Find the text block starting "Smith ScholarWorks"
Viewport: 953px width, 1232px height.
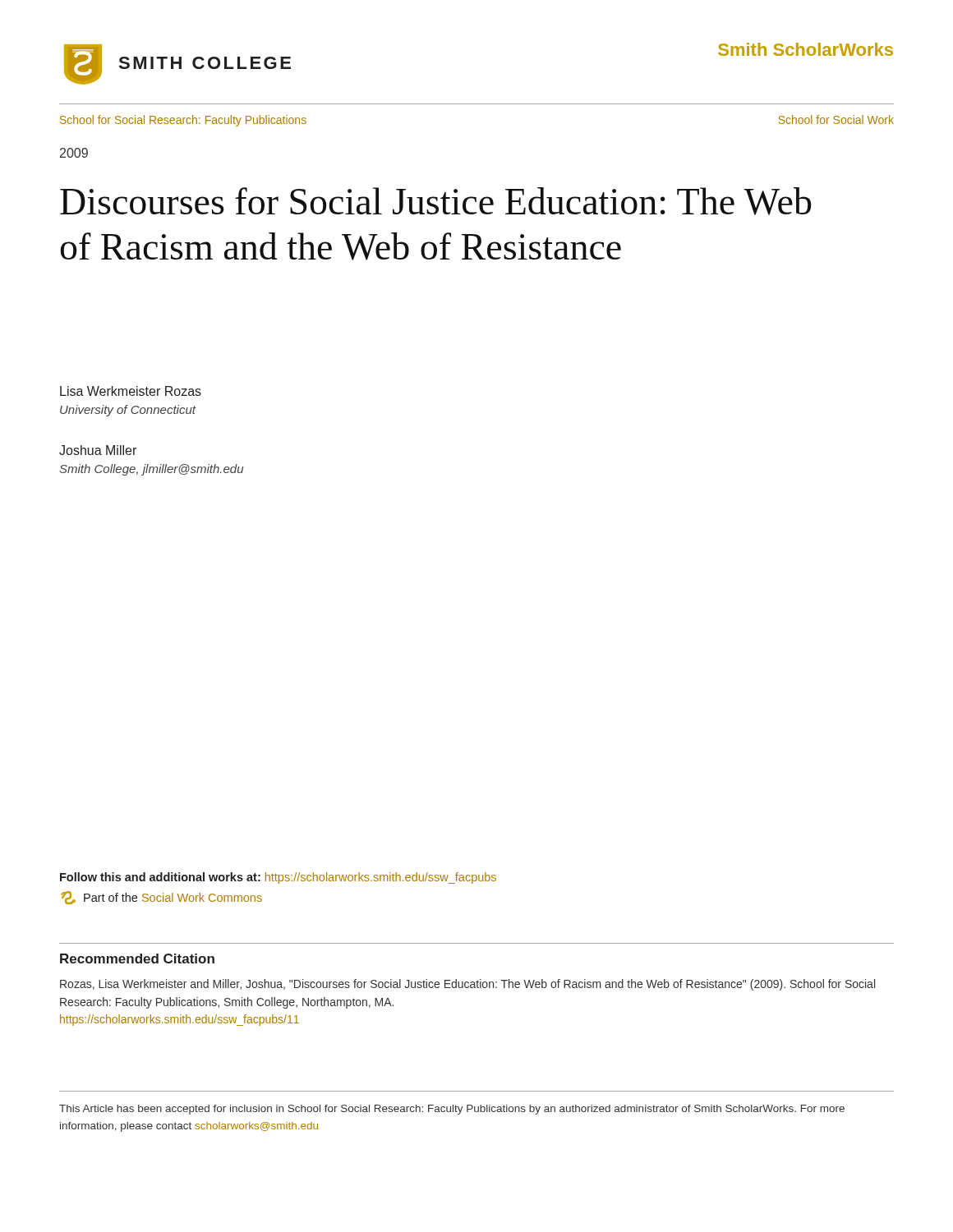point(806,50)
